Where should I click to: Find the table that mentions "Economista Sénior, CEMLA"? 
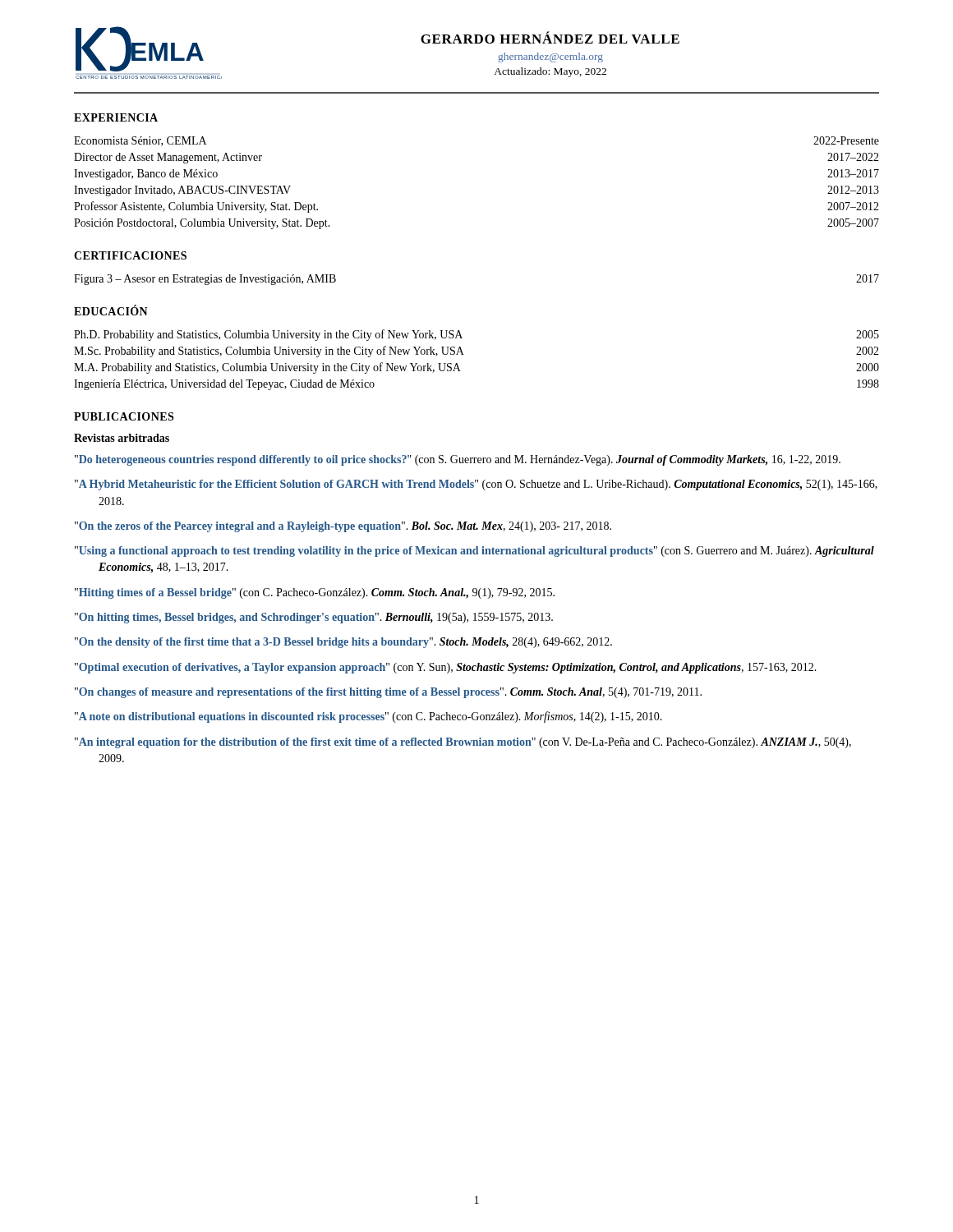[x=476, y=182]
